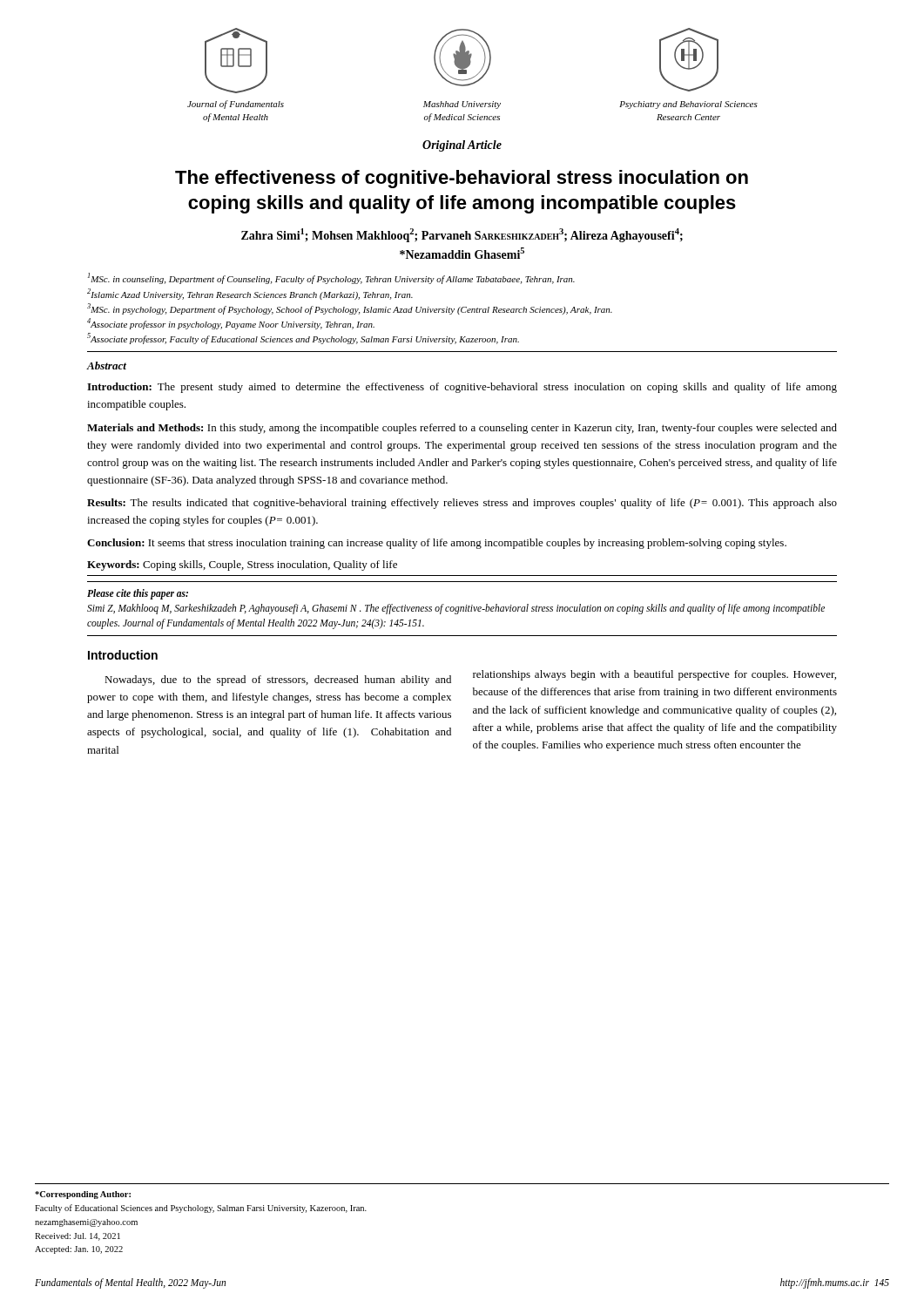Point to the text block starting "Zahra Simi1; Mohsen"
924x1307 pixels.
462,244
